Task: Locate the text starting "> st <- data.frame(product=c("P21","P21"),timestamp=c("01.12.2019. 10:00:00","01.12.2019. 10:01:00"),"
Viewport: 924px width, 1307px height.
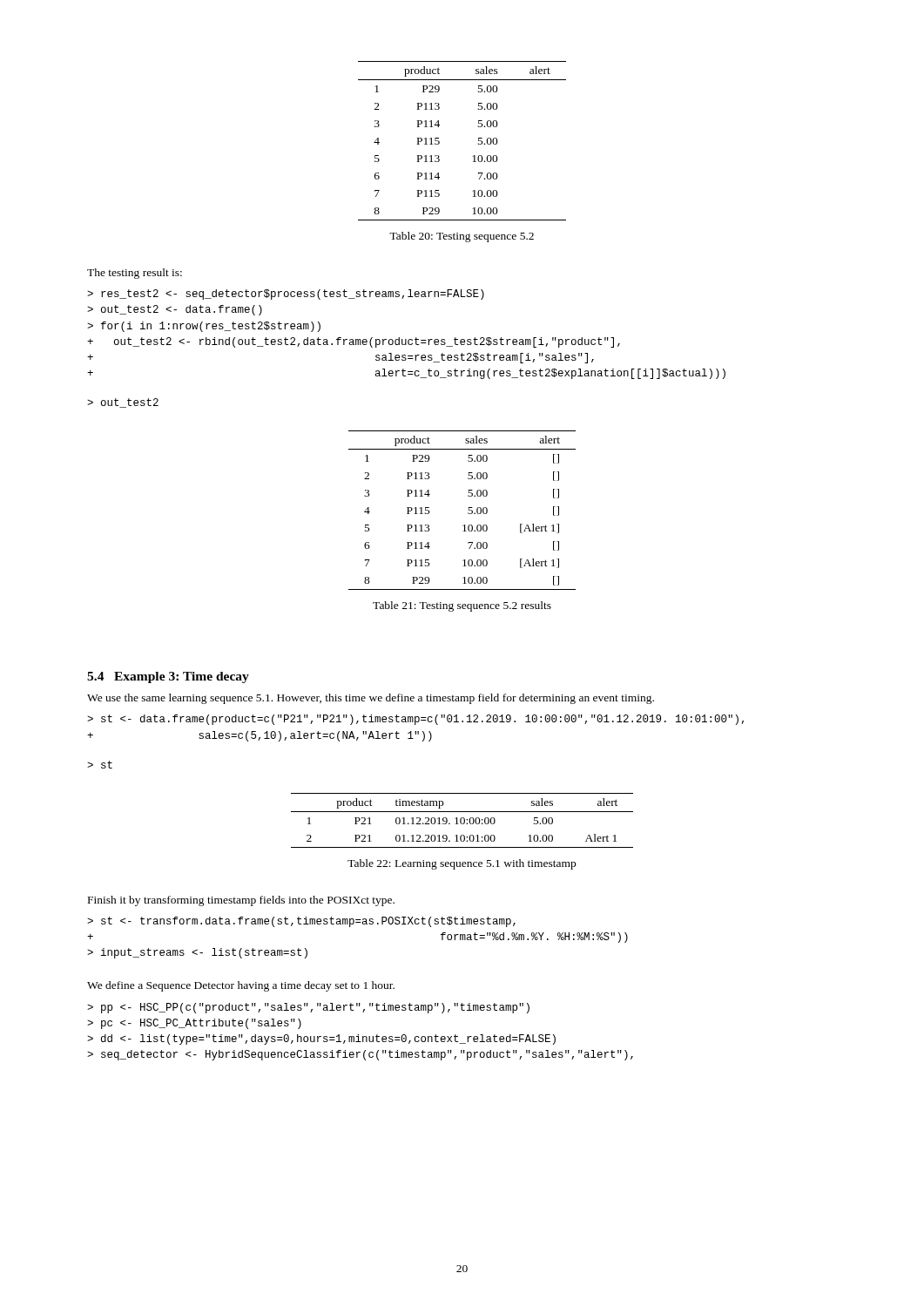Action: tap(417, 728)
